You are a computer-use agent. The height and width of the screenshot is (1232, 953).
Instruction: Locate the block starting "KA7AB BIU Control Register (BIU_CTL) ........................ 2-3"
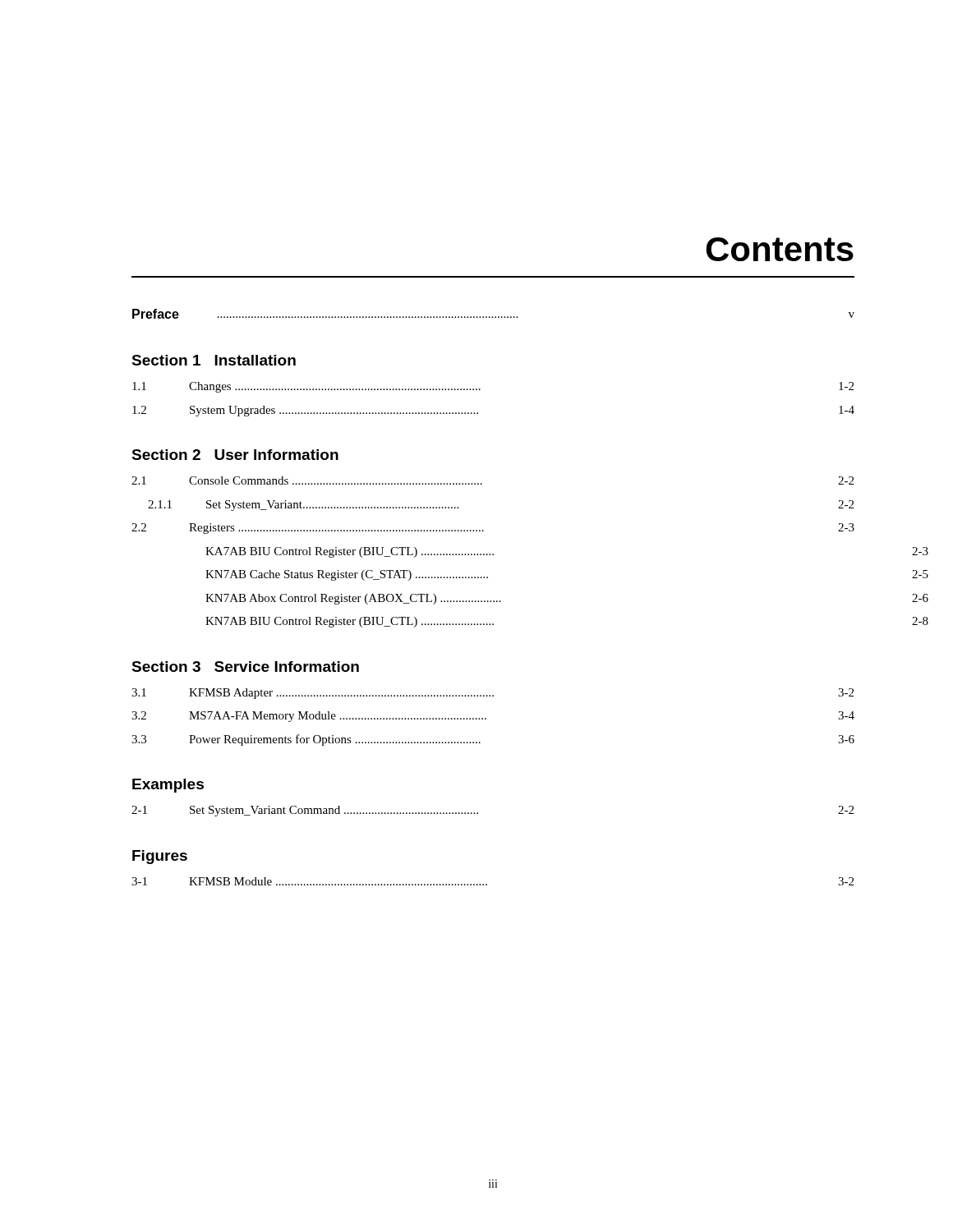[321, 553]
